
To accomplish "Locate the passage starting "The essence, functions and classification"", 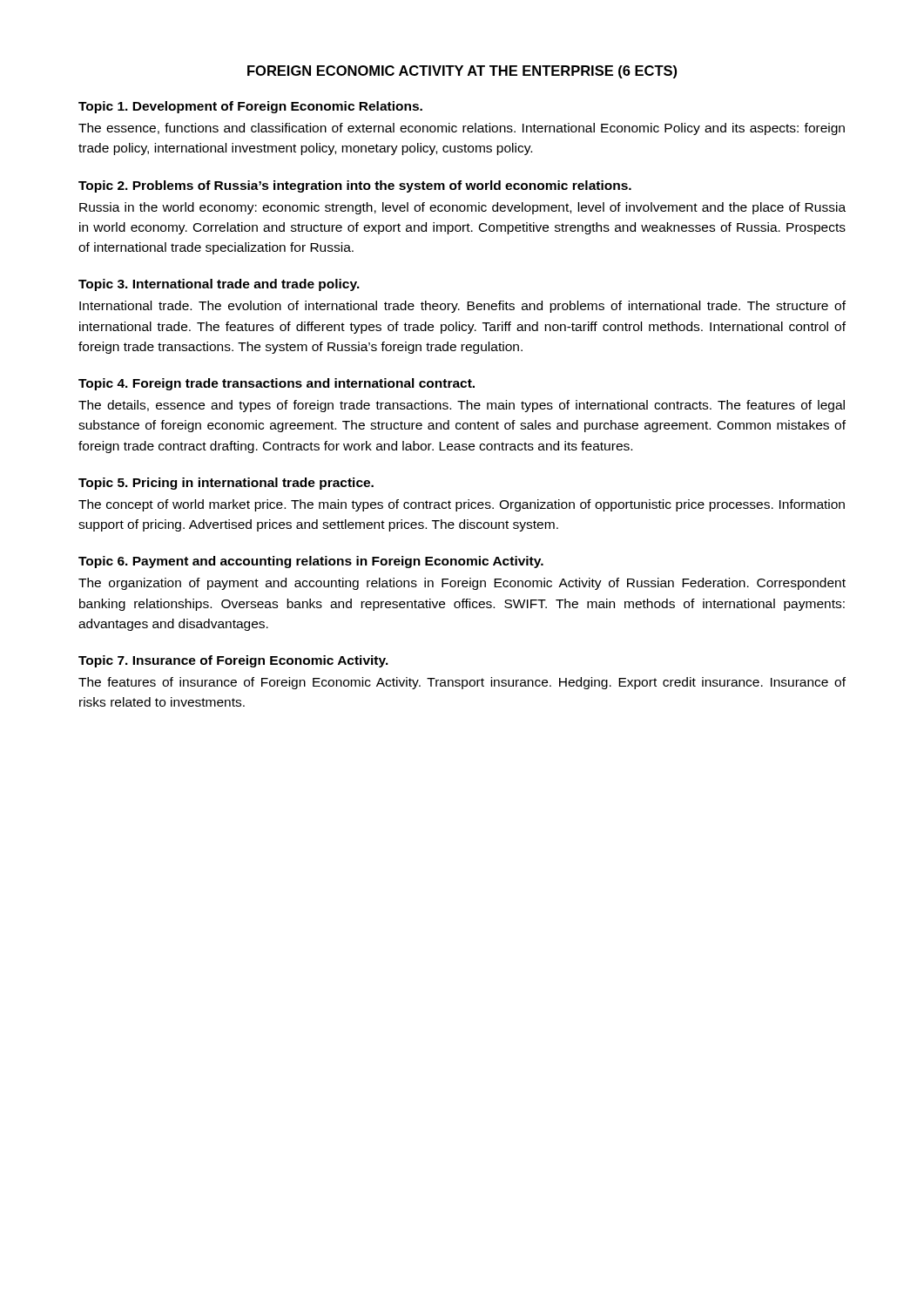I will [x=462, y=138].
